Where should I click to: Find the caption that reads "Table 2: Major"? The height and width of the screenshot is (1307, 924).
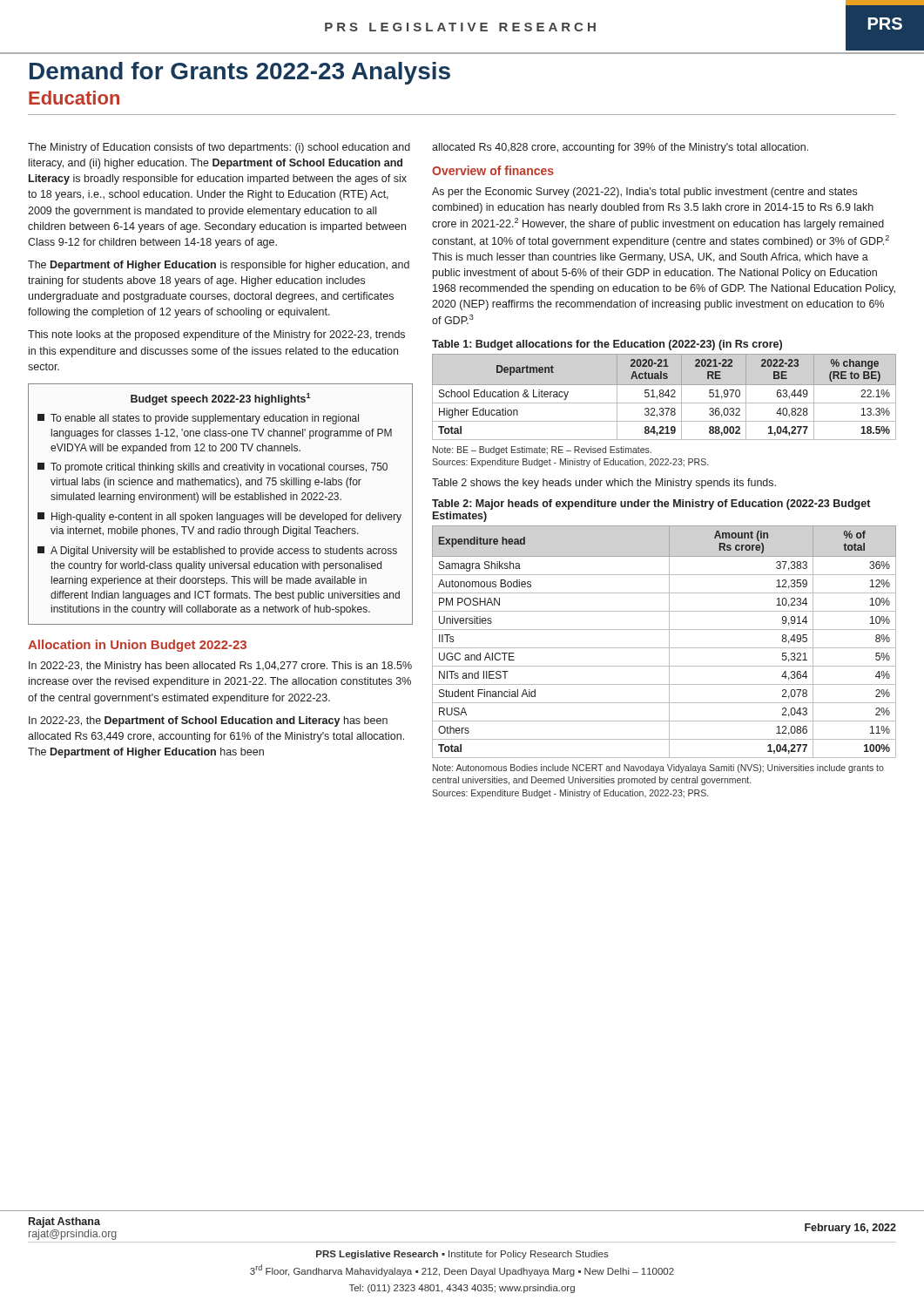(651, 510)
